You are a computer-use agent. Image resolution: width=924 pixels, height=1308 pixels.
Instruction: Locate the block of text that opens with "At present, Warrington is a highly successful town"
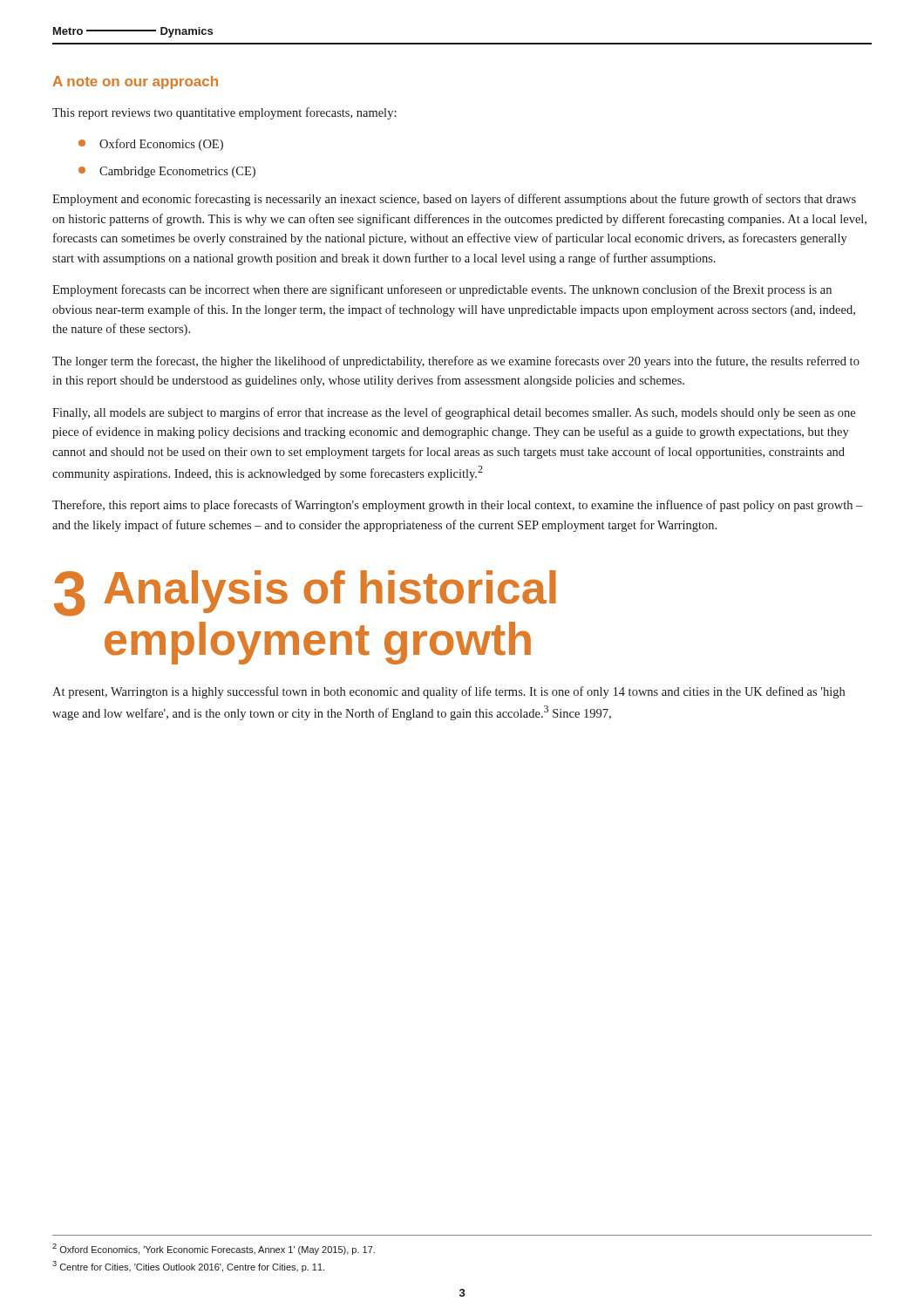click(x=449, y=702)
